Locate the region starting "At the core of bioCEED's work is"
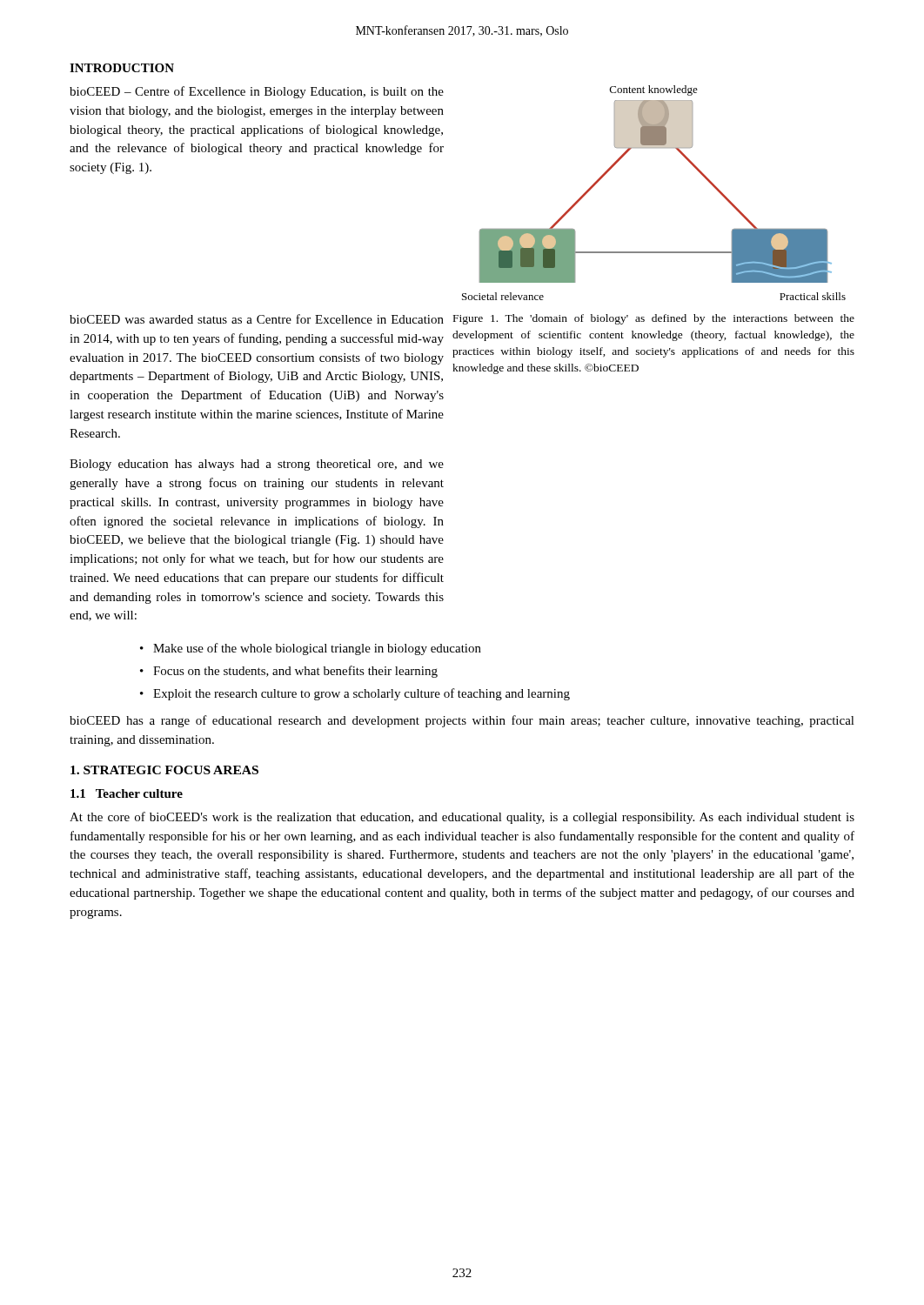This screenshot has width=924, height=1305. click(462, 864)
